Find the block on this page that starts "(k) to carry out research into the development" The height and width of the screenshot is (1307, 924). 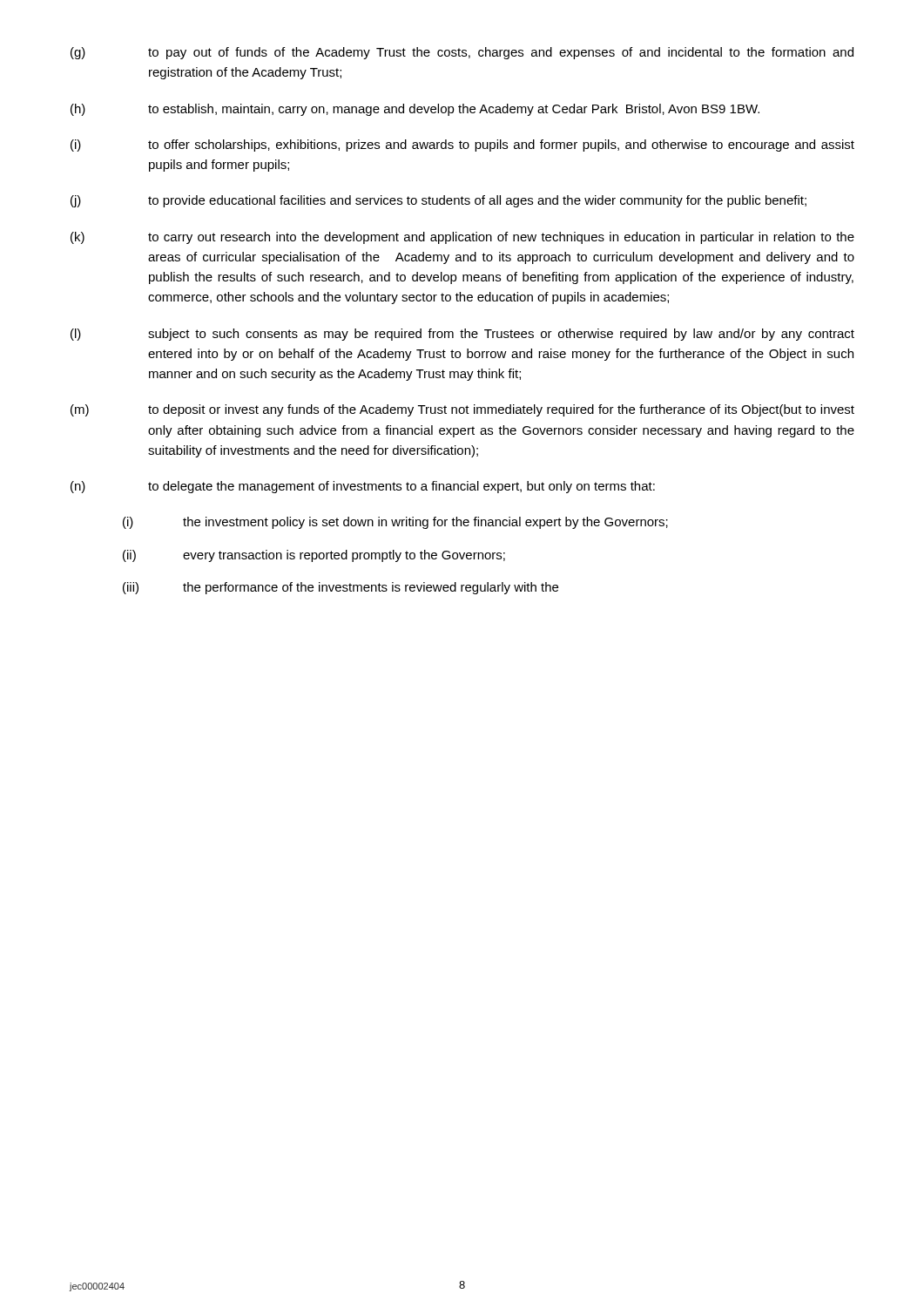click(x=462, y=267)
